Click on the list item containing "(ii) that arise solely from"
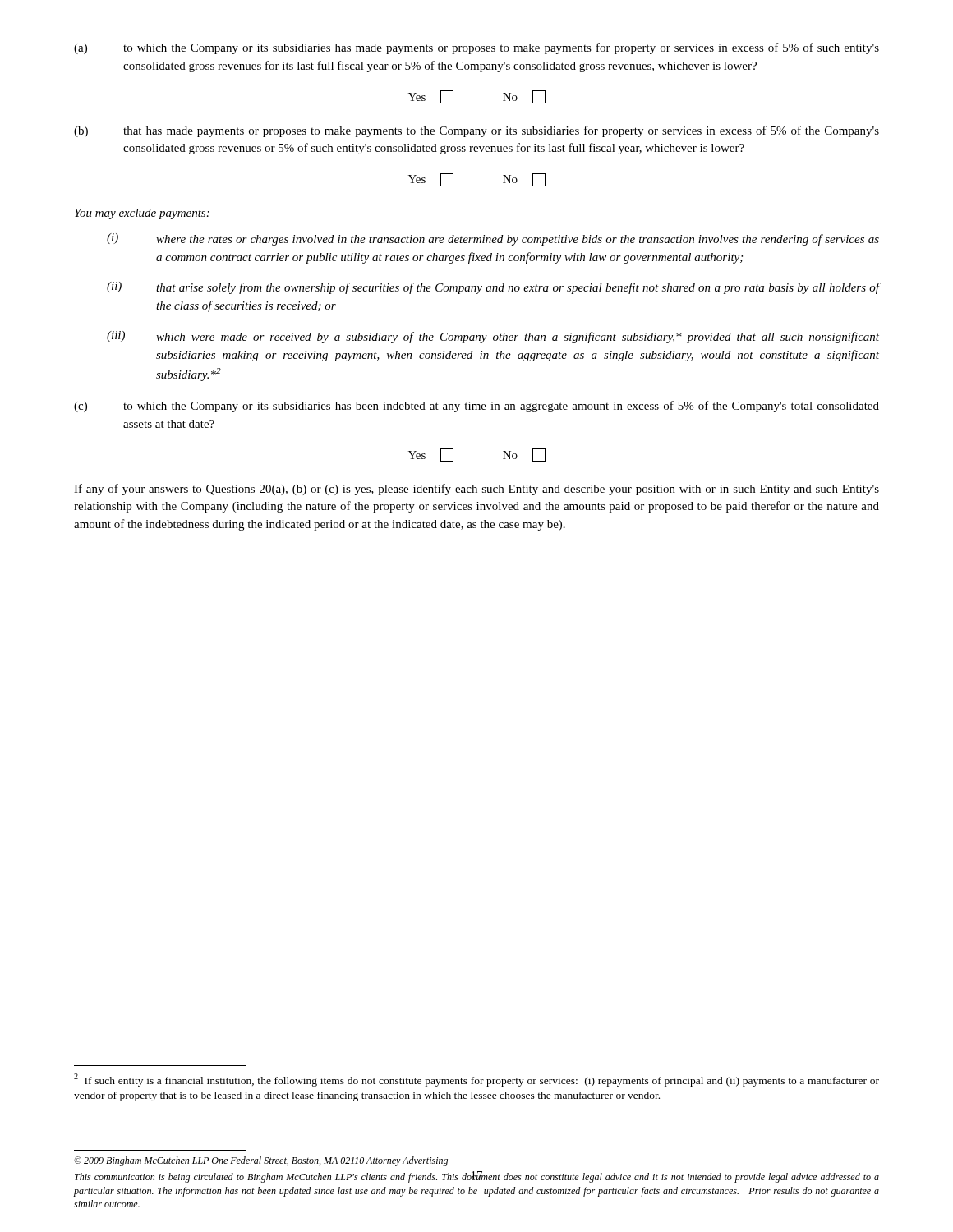 pos(476,297)
